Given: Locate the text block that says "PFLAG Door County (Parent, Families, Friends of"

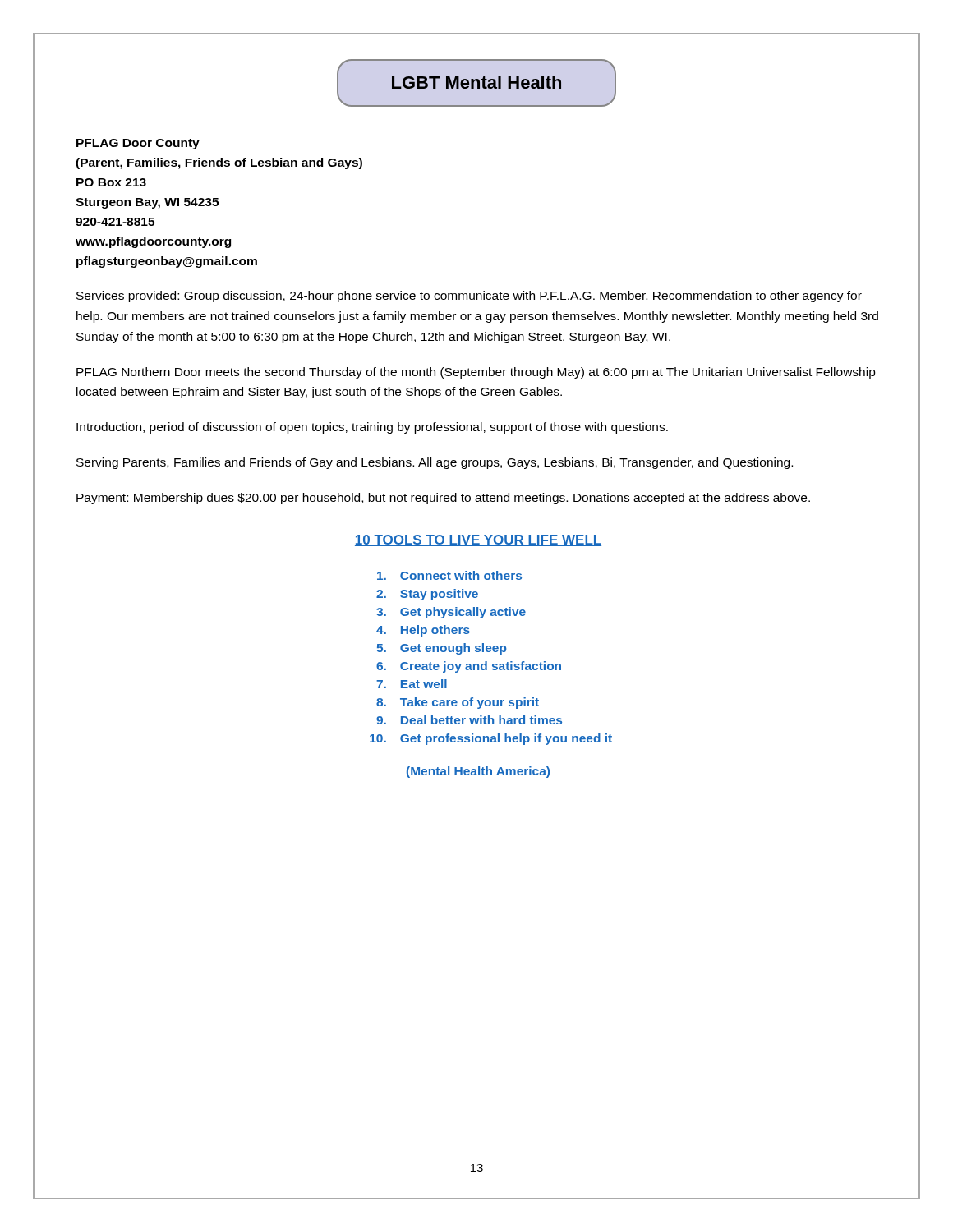Looking at the screenshot, I should (x=219, y=202).
